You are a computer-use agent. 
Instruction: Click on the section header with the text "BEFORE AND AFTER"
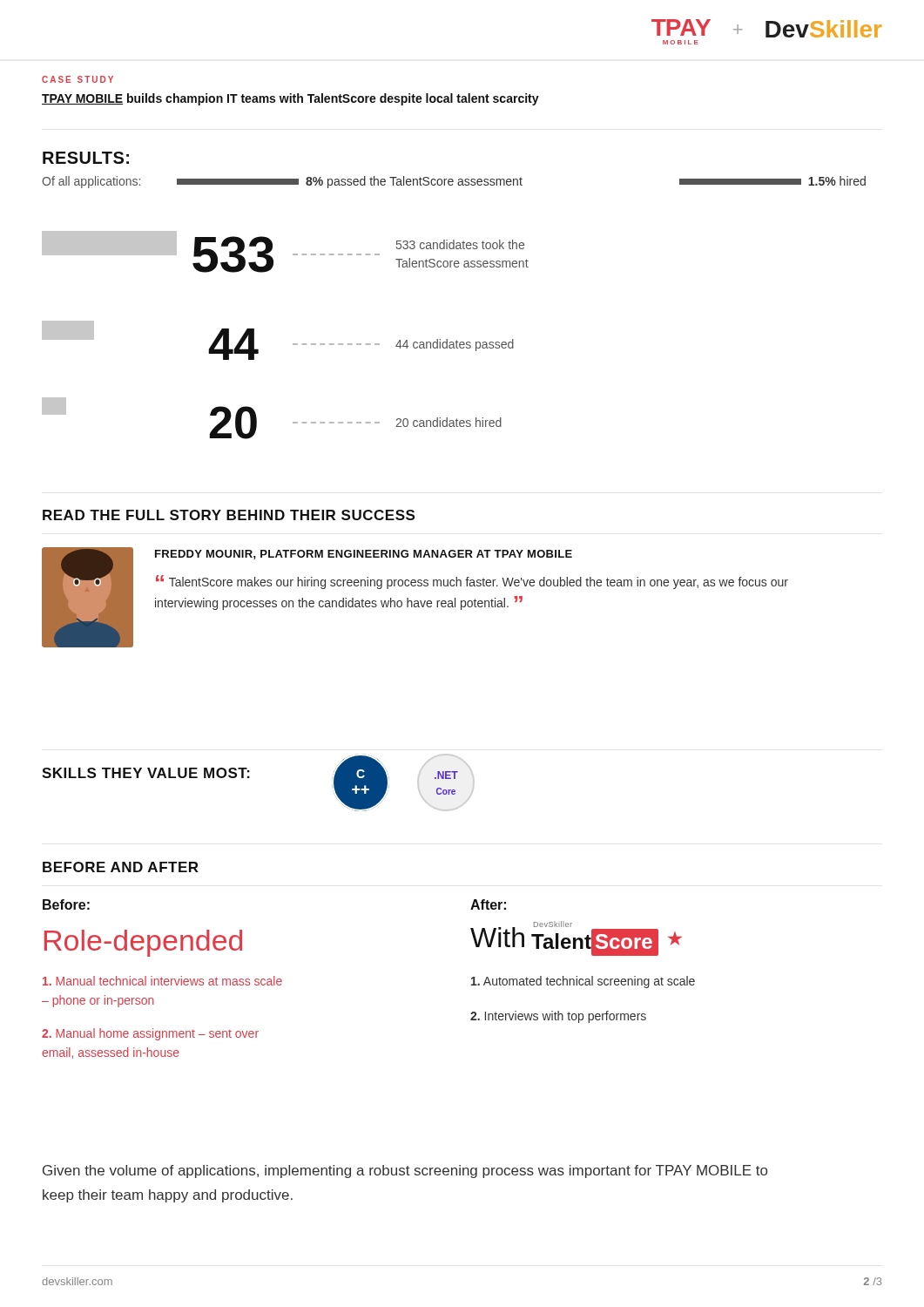[x=120, y=867]
